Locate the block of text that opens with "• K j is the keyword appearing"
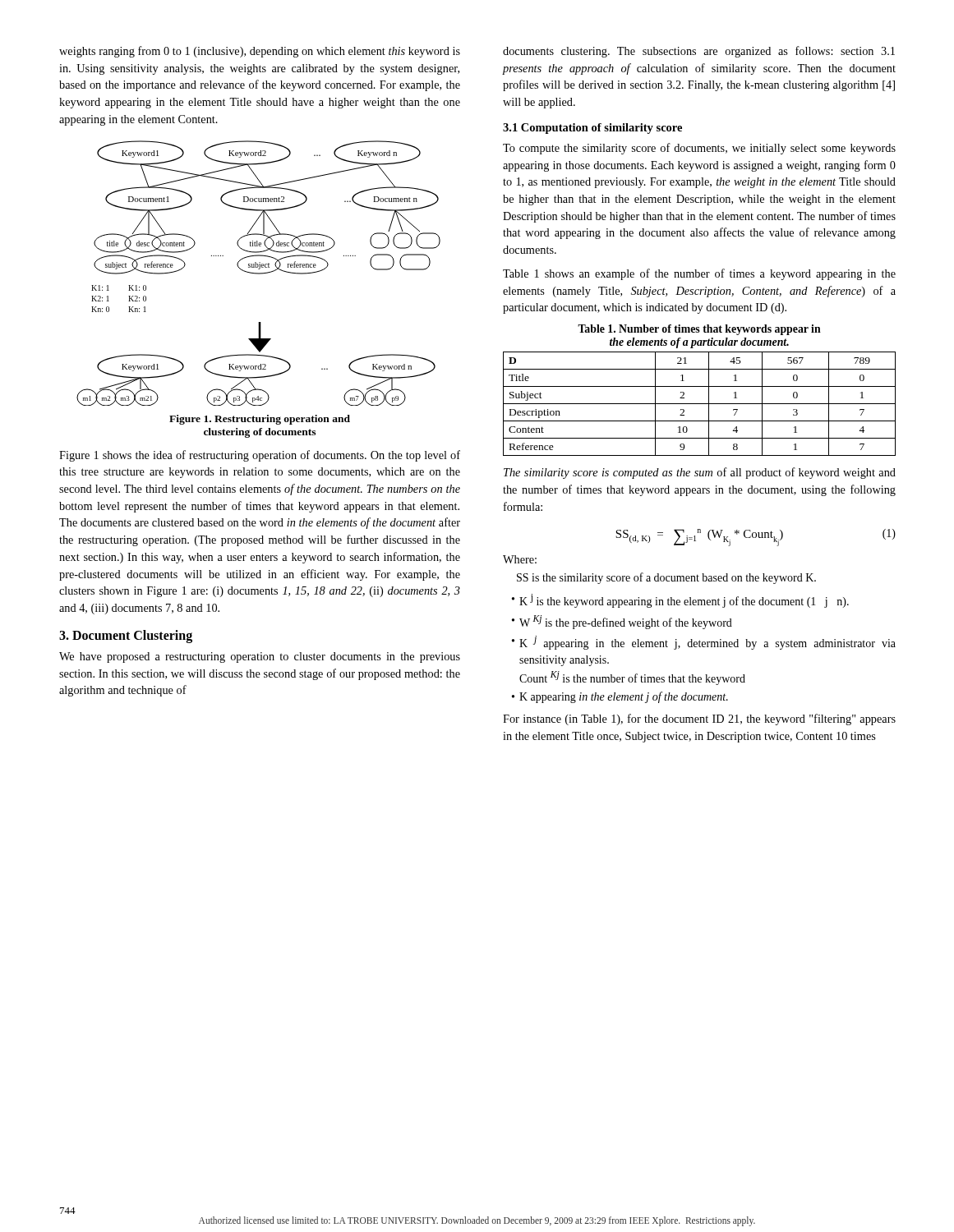 (680, 600)
